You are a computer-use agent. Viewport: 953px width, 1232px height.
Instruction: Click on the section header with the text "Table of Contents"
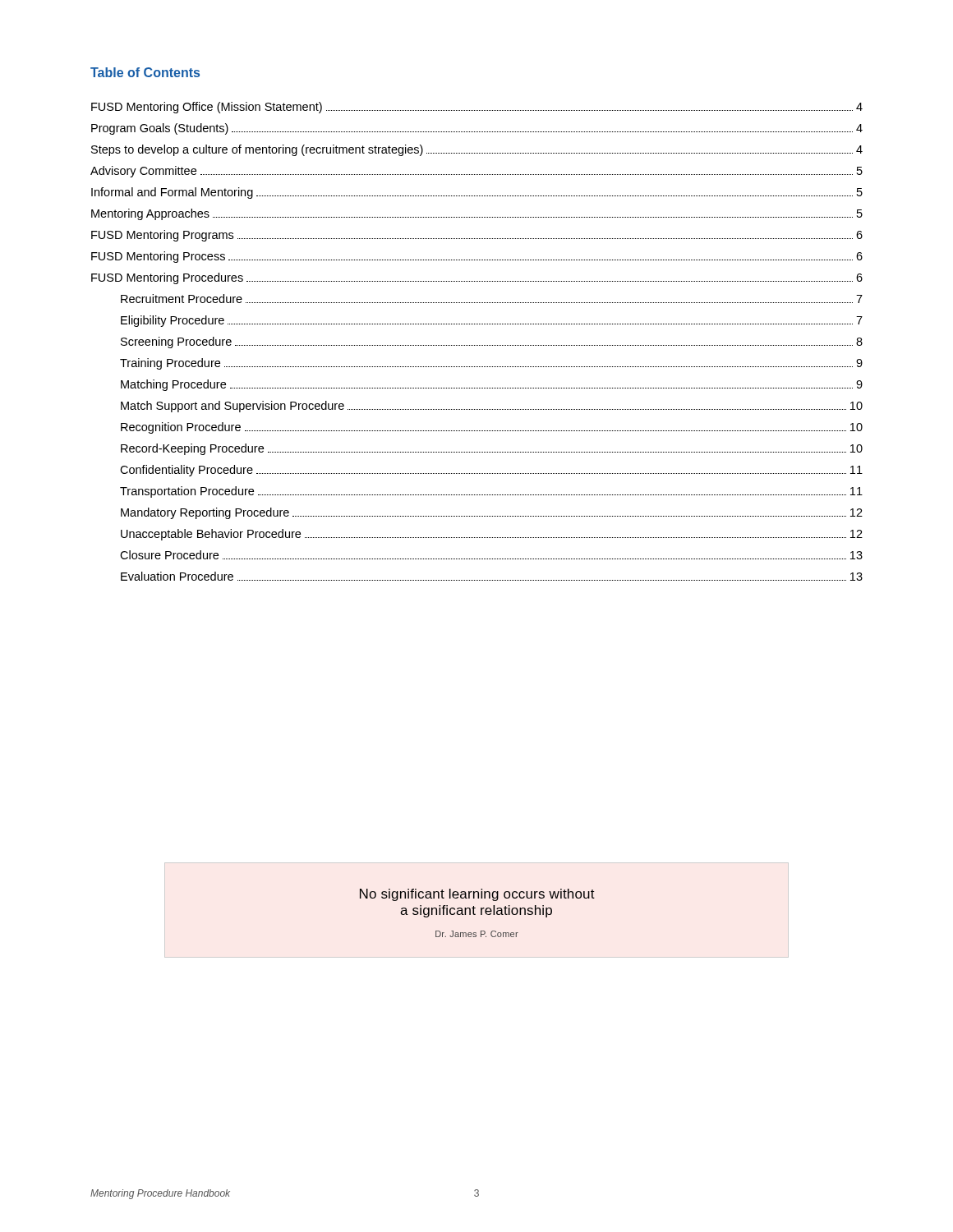[145, 73]
